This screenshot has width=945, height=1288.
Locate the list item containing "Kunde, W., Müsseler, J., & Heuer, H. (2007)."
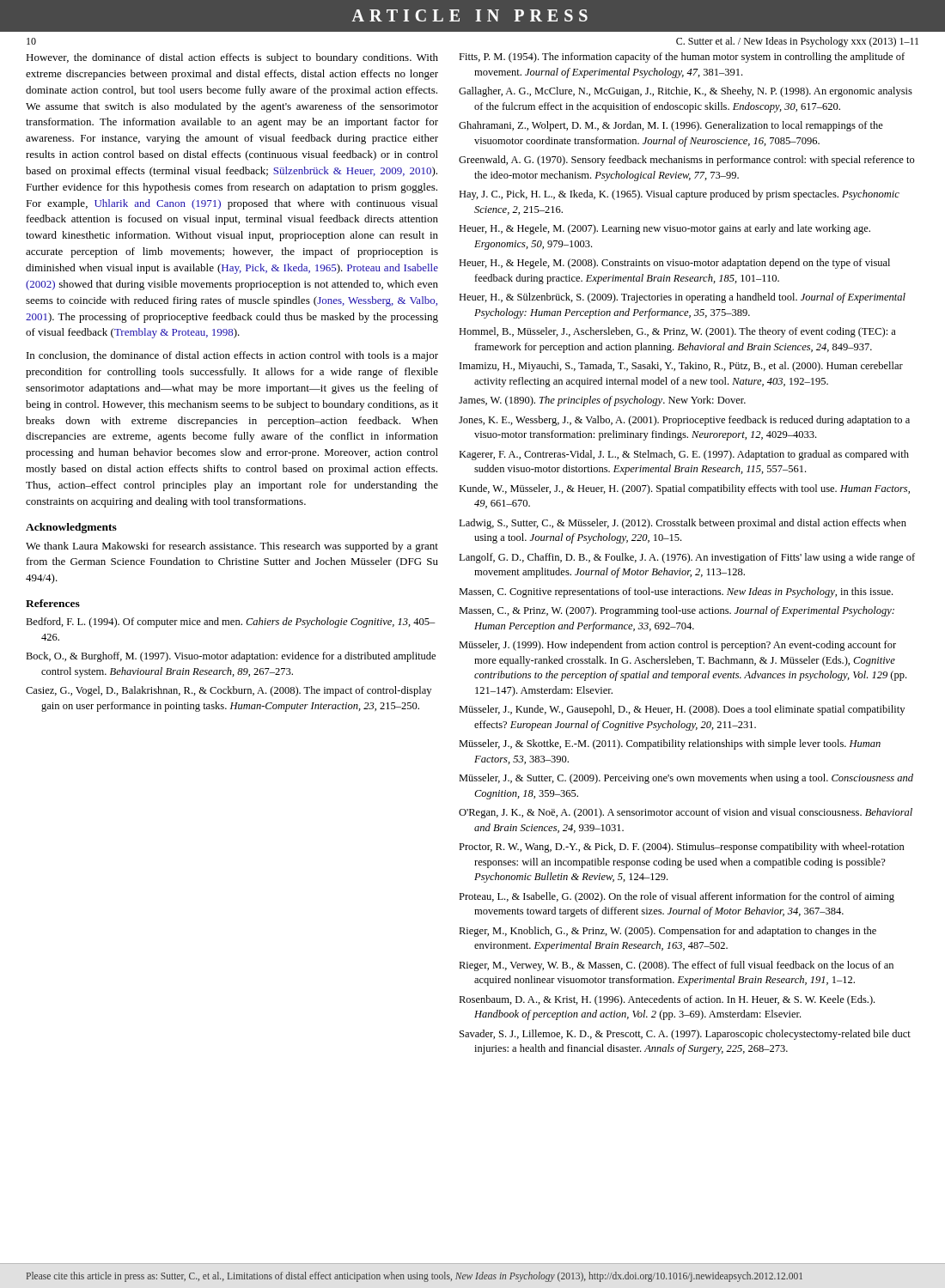[x=685, y=496]
